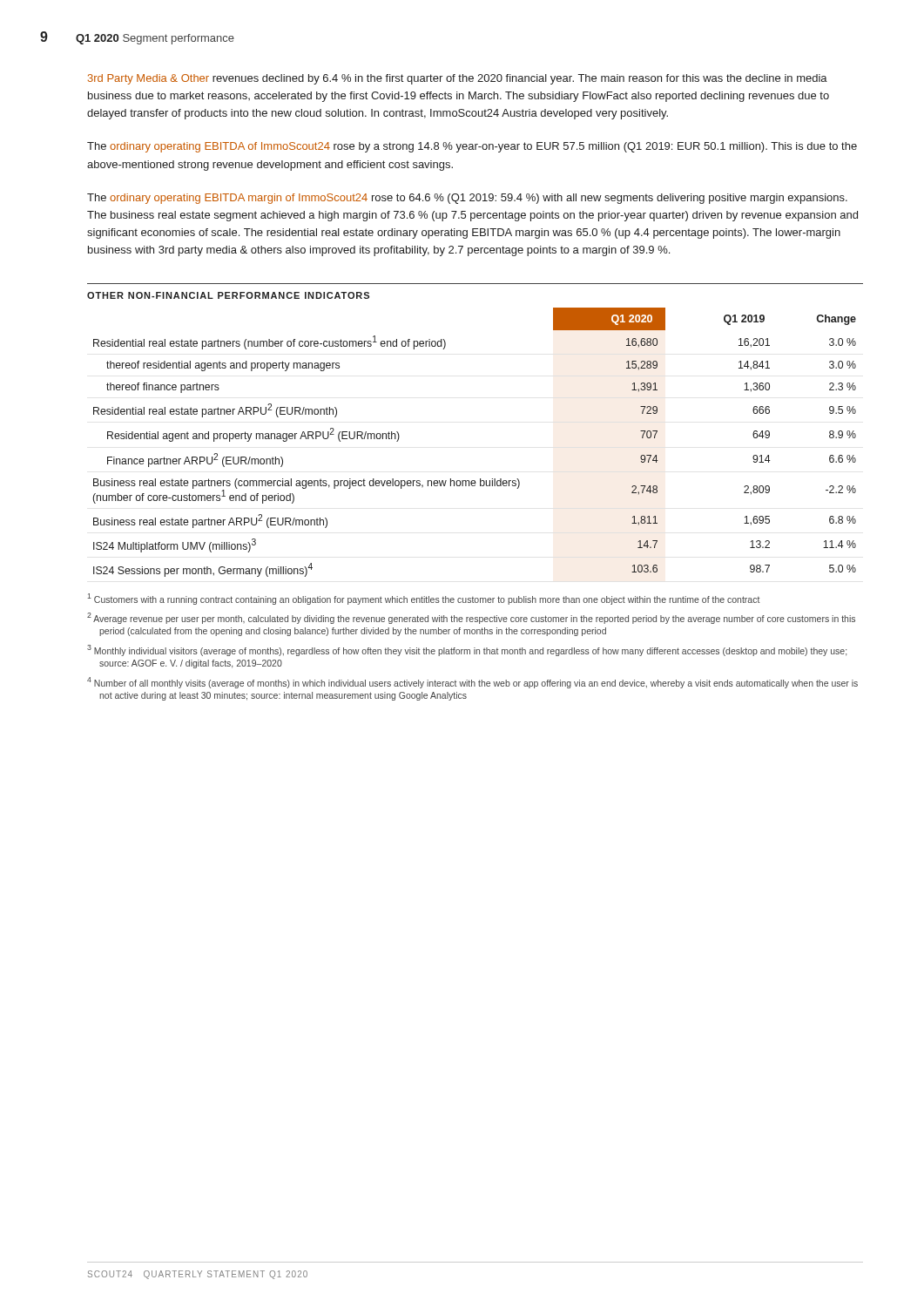924x1307 pixels.
Task: Find the block on this page that starts "The ordinary operating EBITDA margin"
Action: click(x=473, y=223)
